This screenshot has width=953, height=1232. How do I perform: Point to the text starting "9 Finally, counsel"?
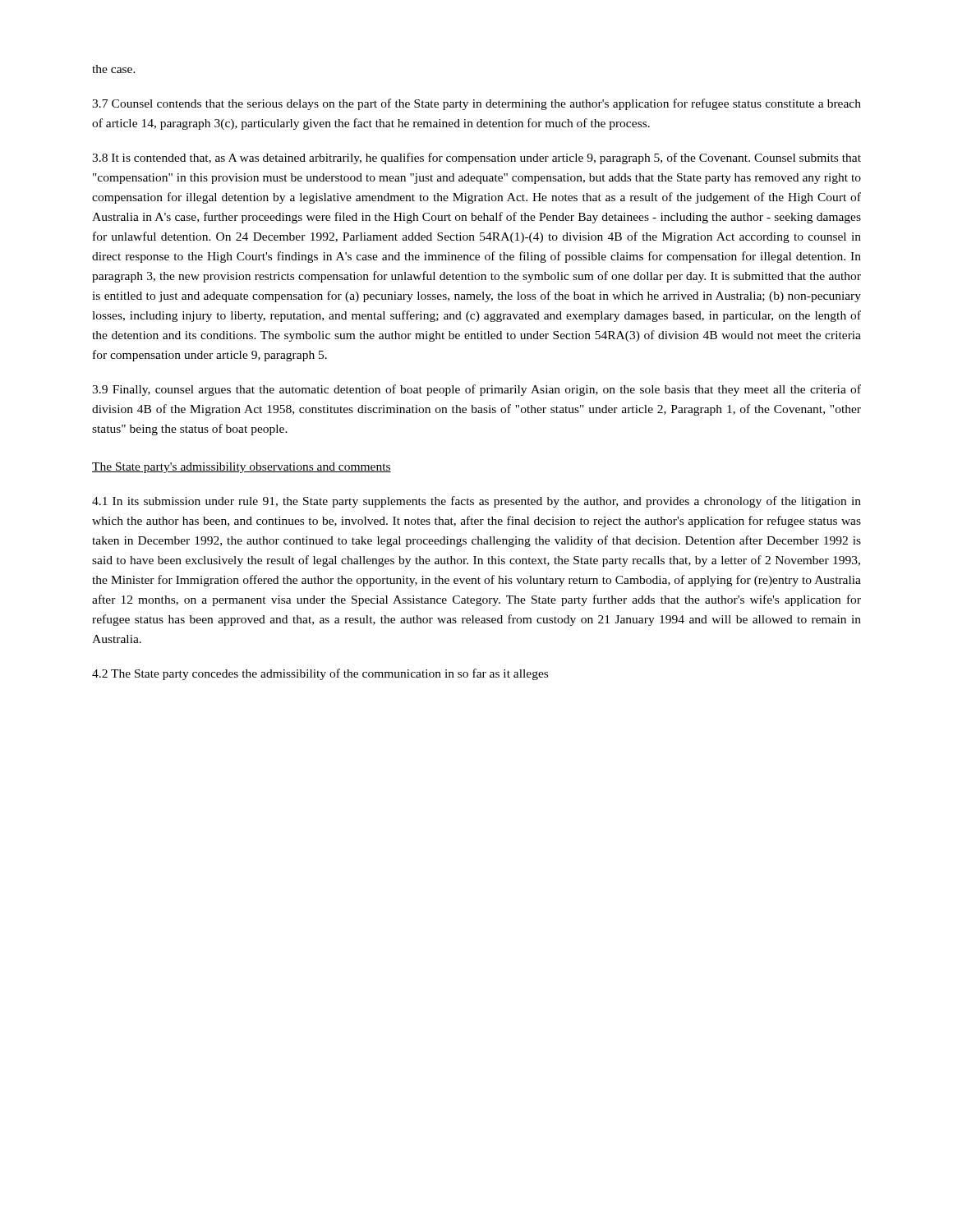[x=476, y=409]
